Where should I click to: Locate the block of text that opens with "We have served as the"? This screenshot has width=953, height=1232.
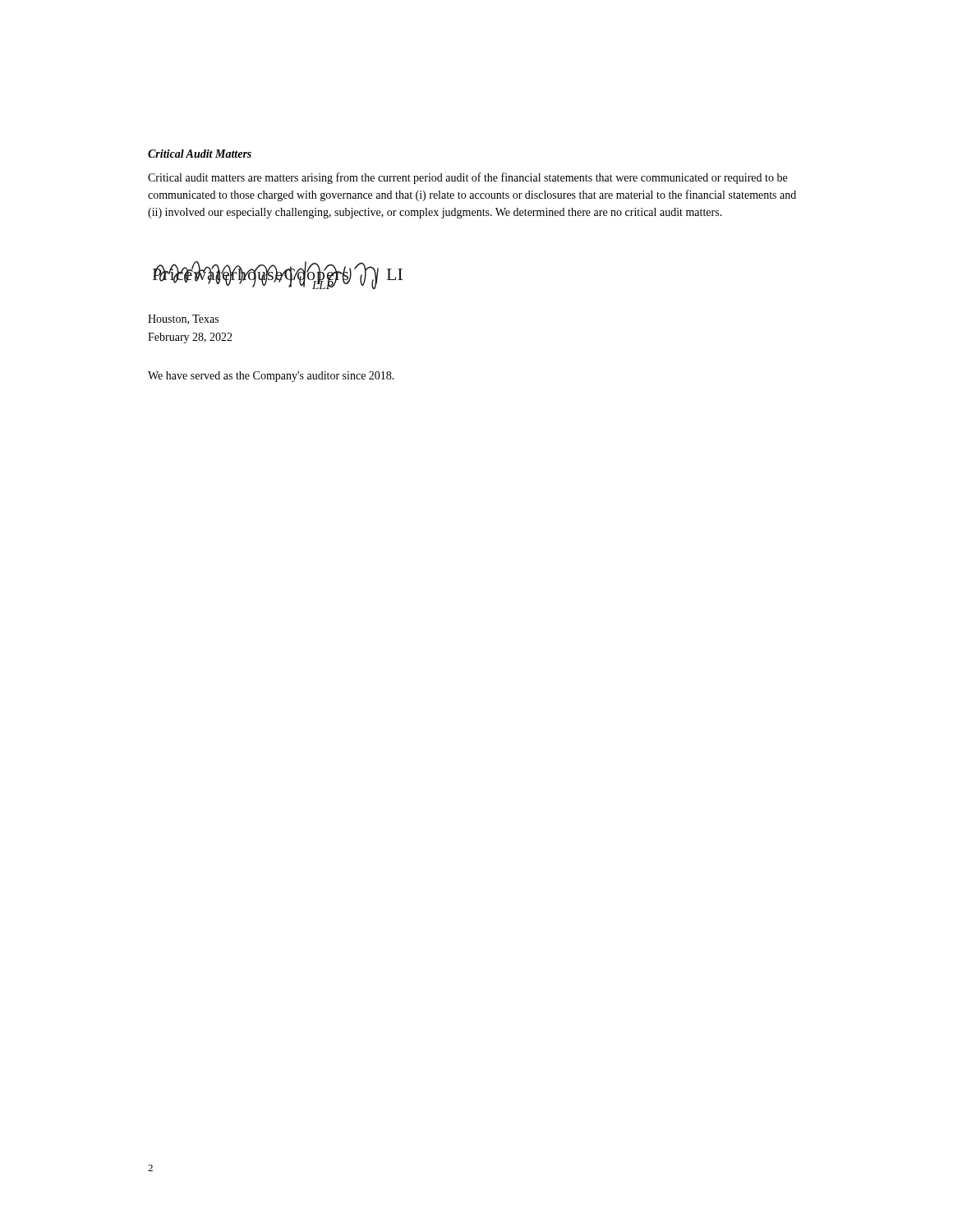pyautogui.click(x=271, y=376)
